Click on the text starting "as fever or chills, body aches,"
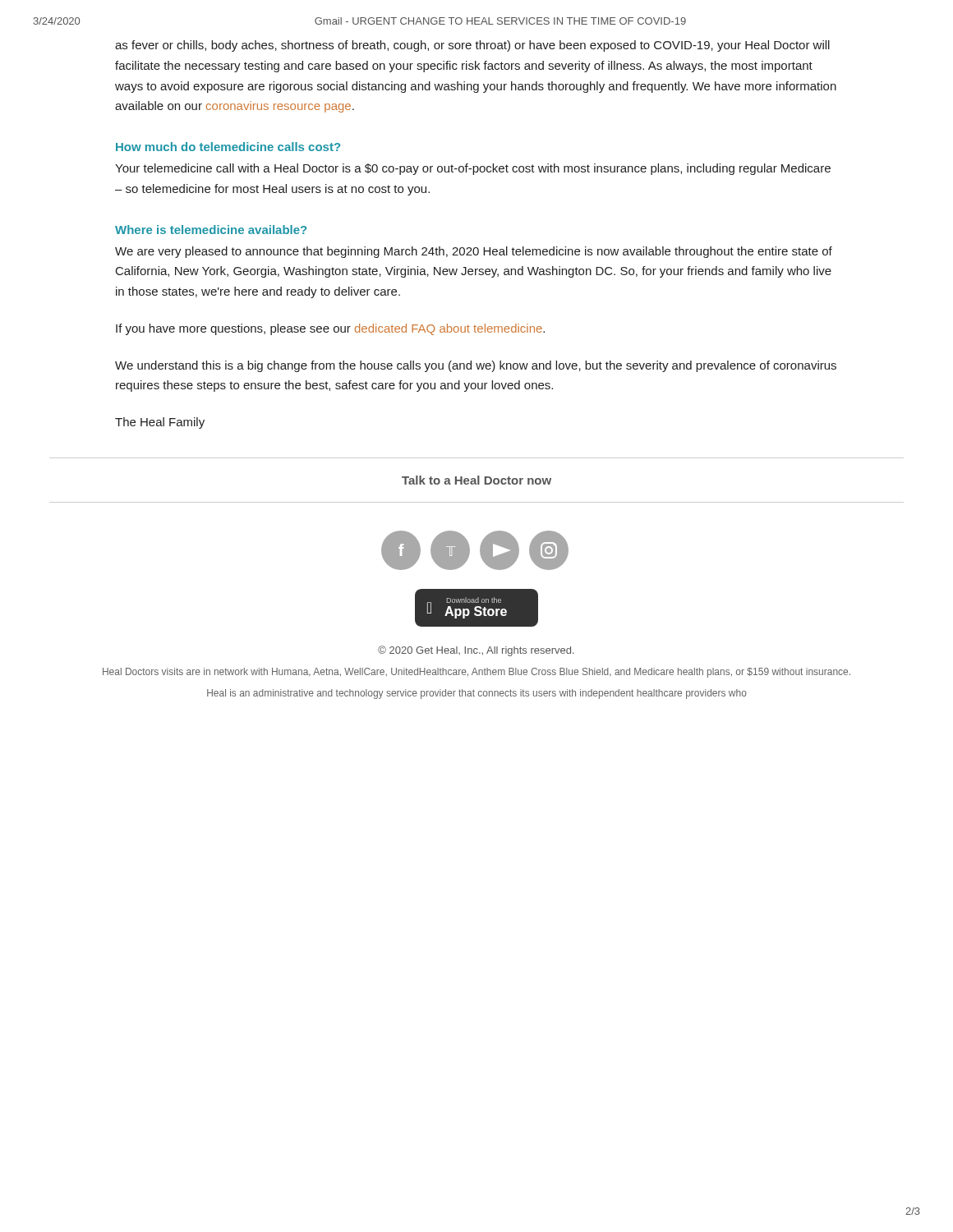Screen dimensions: 1232x953 click(x=476, y=75)
